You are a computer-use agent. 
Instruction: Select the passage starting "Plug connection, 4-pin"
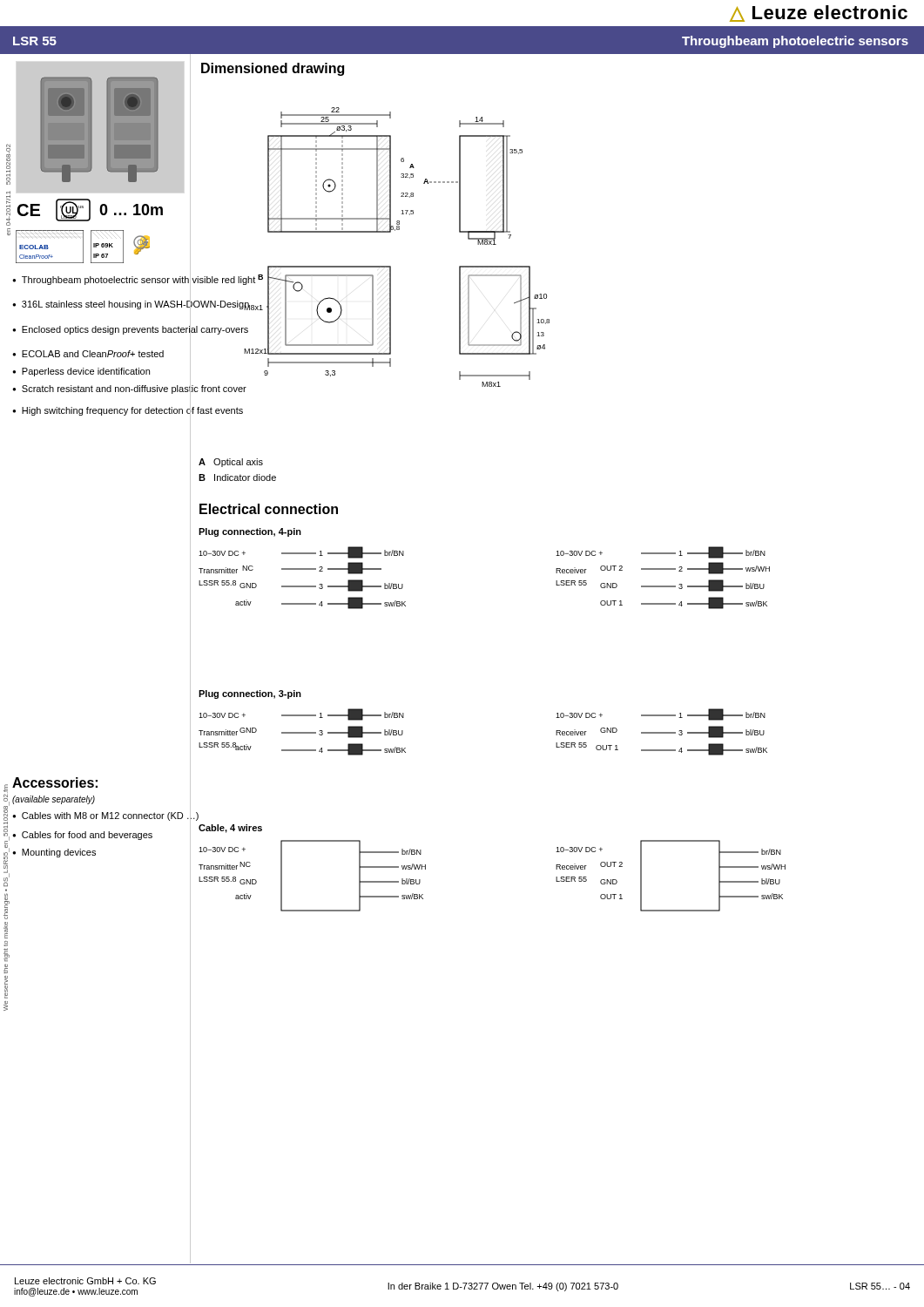(x=250, y=532)
